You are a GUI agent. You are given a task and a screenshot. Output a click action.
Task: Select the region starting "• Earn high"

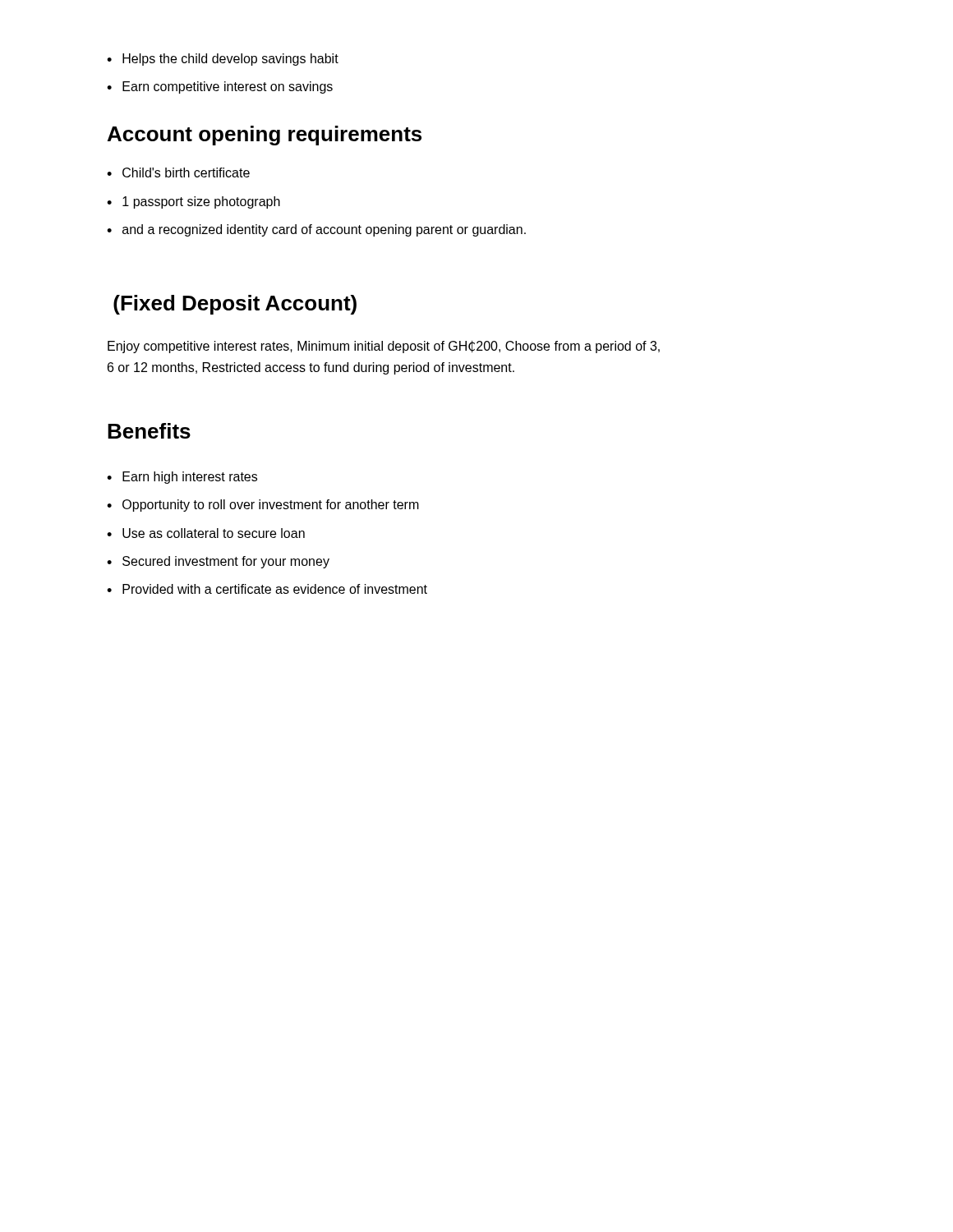pyautogui.click(x=182, y=478)
